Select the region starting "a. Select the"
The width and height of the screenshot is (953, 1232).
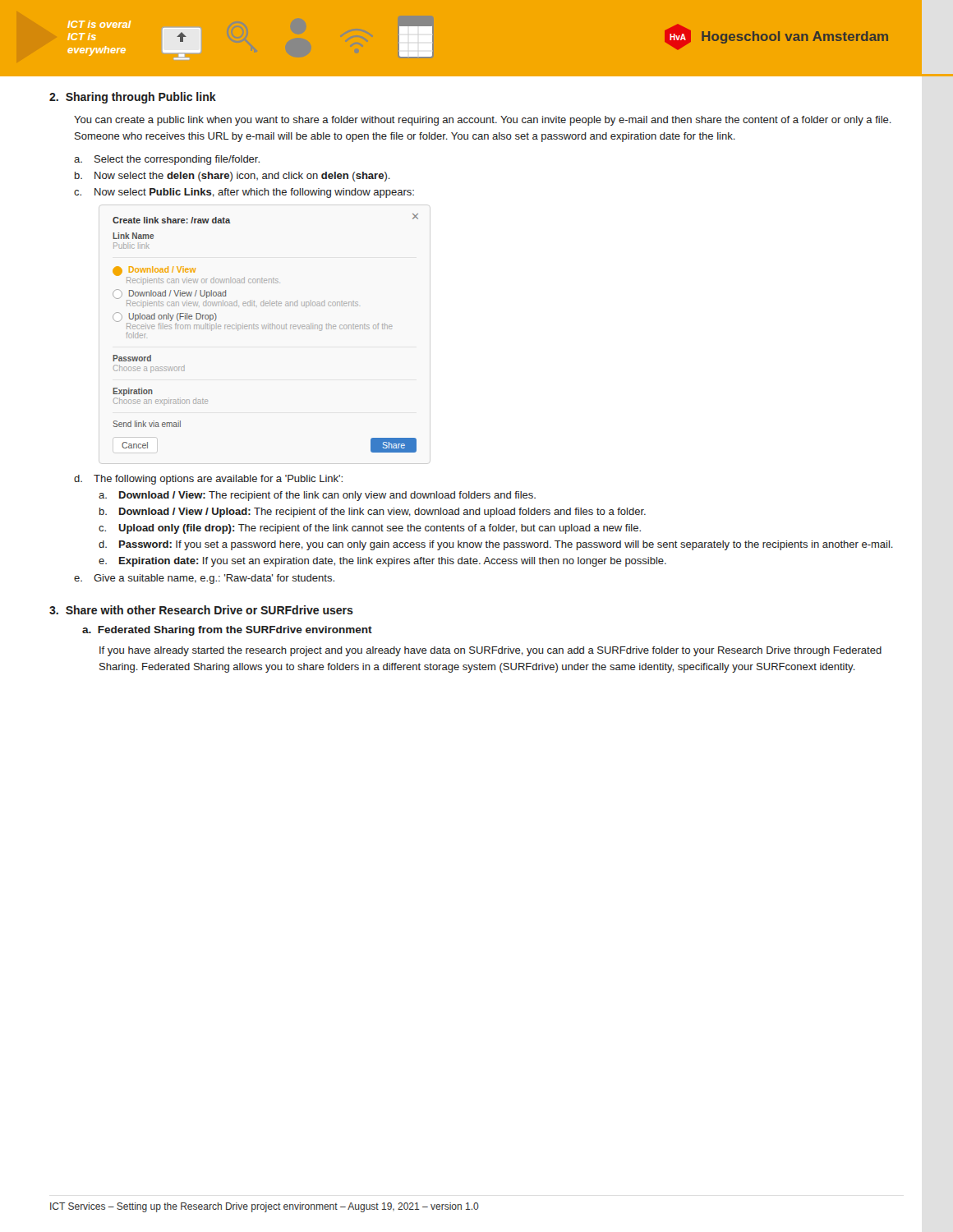pos(167,159)
